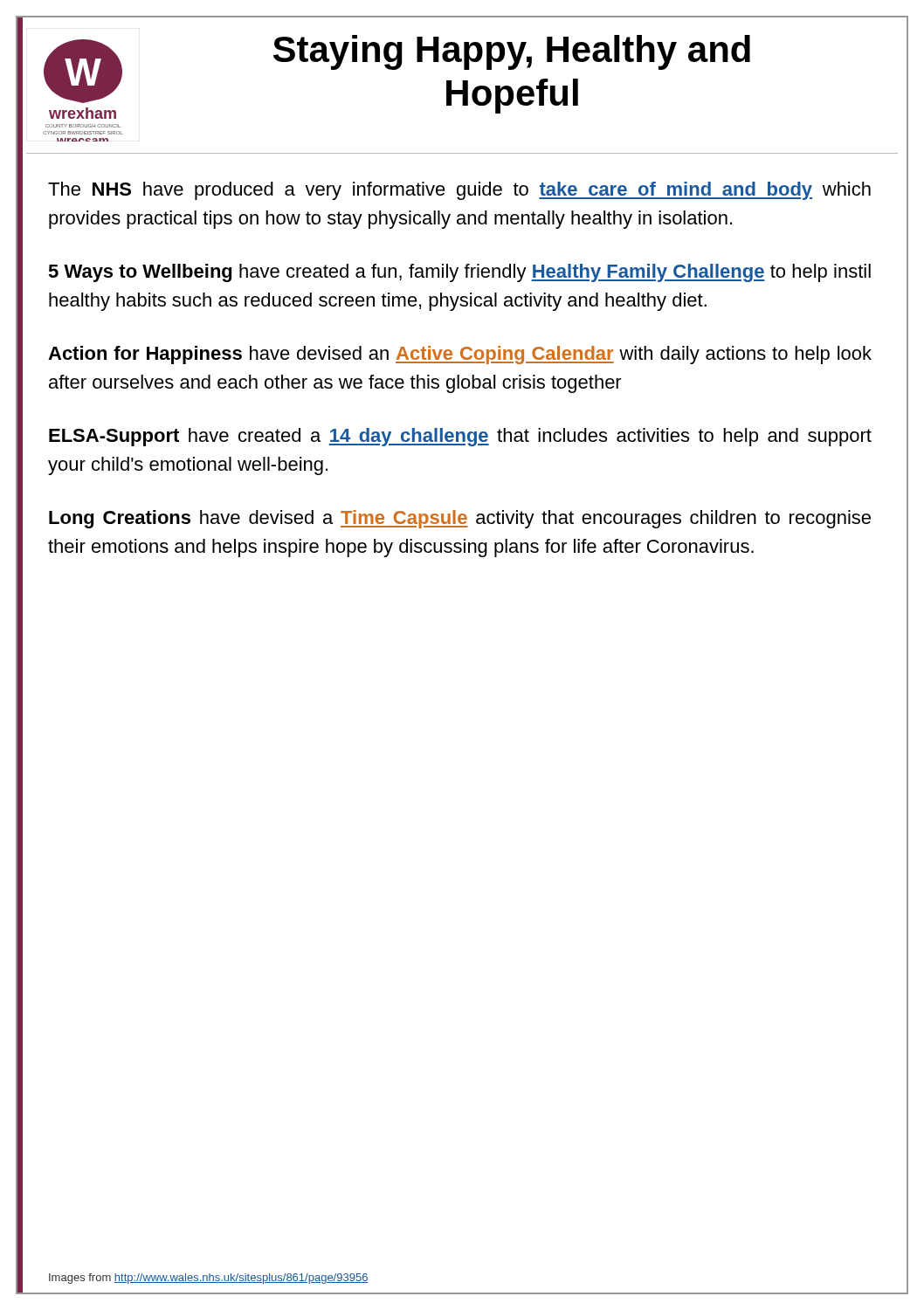Point to the text block starting "Images from http://www.wales.nhs.uk/sitesplus/861/page/93956"
Viewport: 924px width, 1310px height.
(x=208, y=1277)
